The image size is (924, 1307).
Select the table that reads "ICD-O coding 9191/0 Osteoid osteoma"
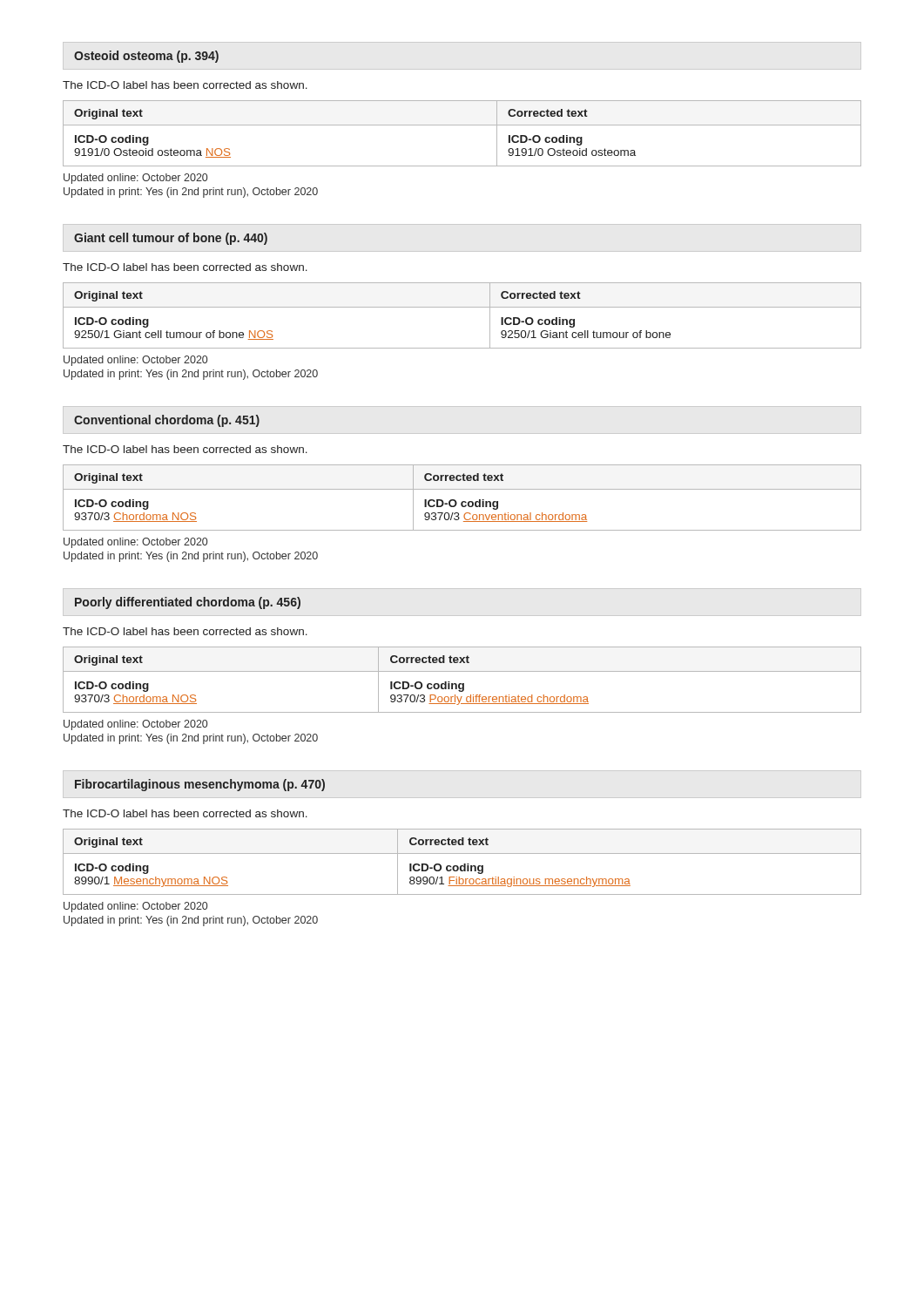(462, 133)
